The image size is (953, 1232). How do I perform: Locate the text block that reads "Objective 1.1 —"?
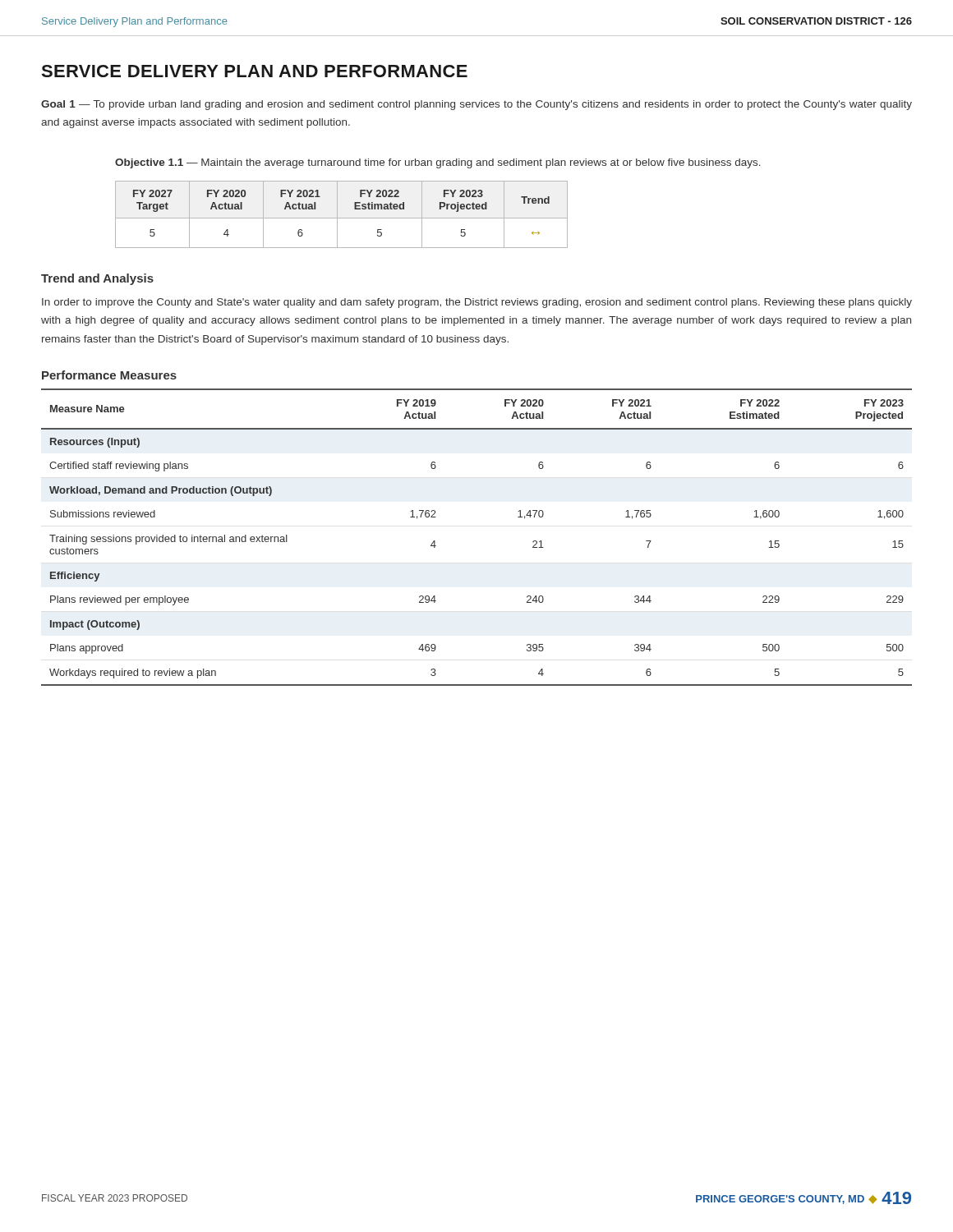click(438, 162)
